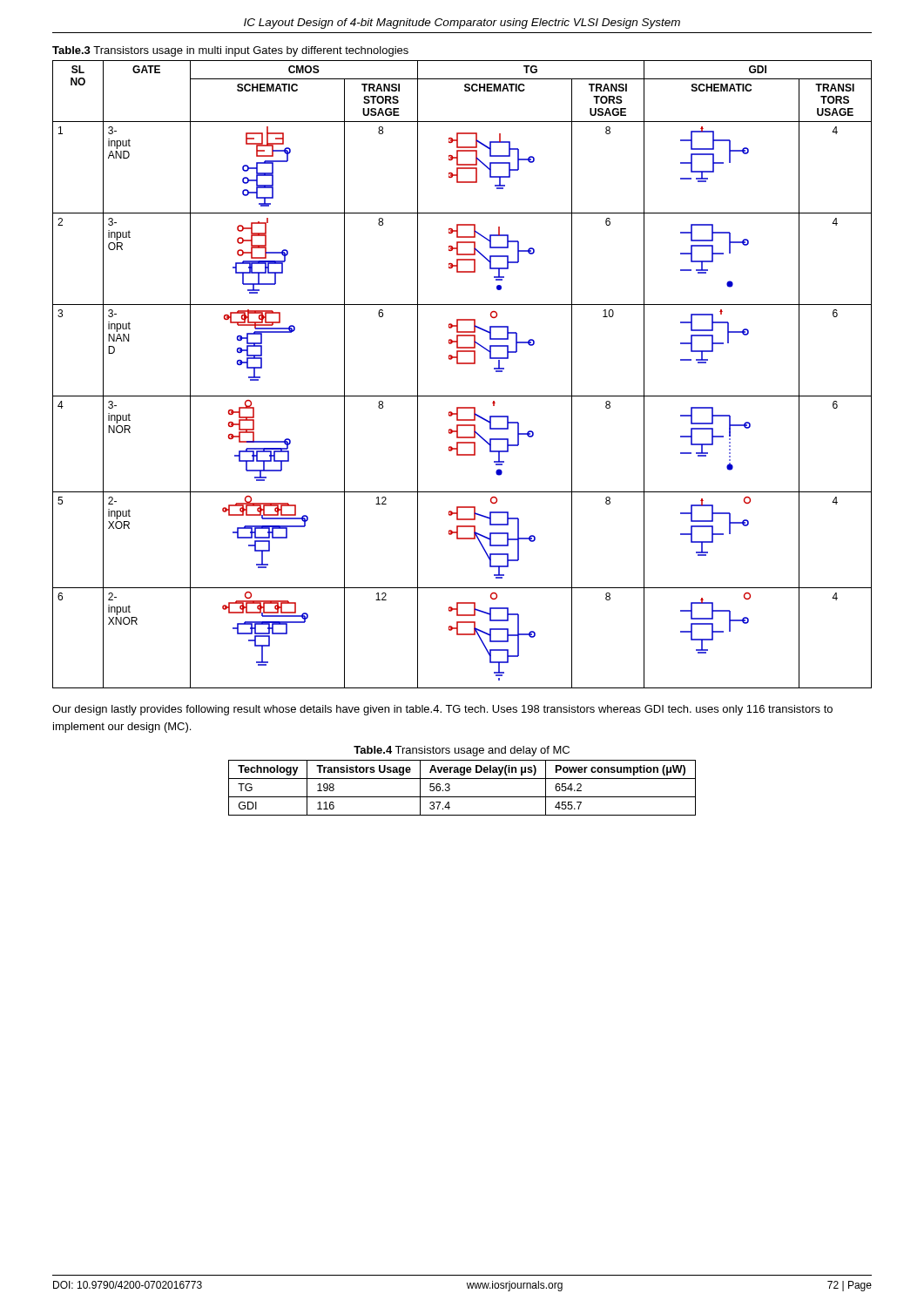The image size is (924, 1307).
Task: Select the text block containing "Our design lastly"
Action: click(x=443, y=717)
